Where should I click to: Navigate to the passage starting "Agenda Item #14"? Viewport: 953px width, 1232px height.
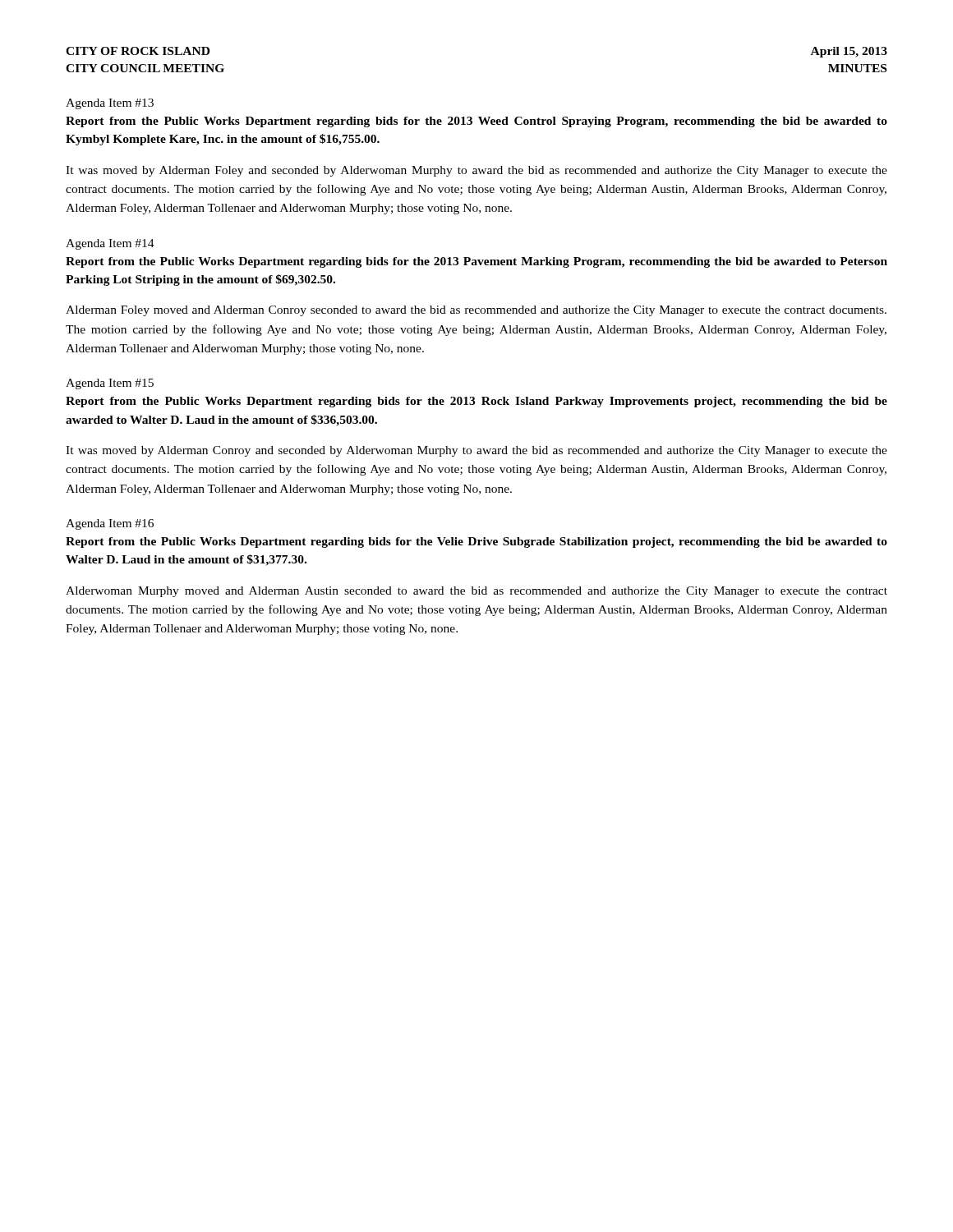[110, 242]
